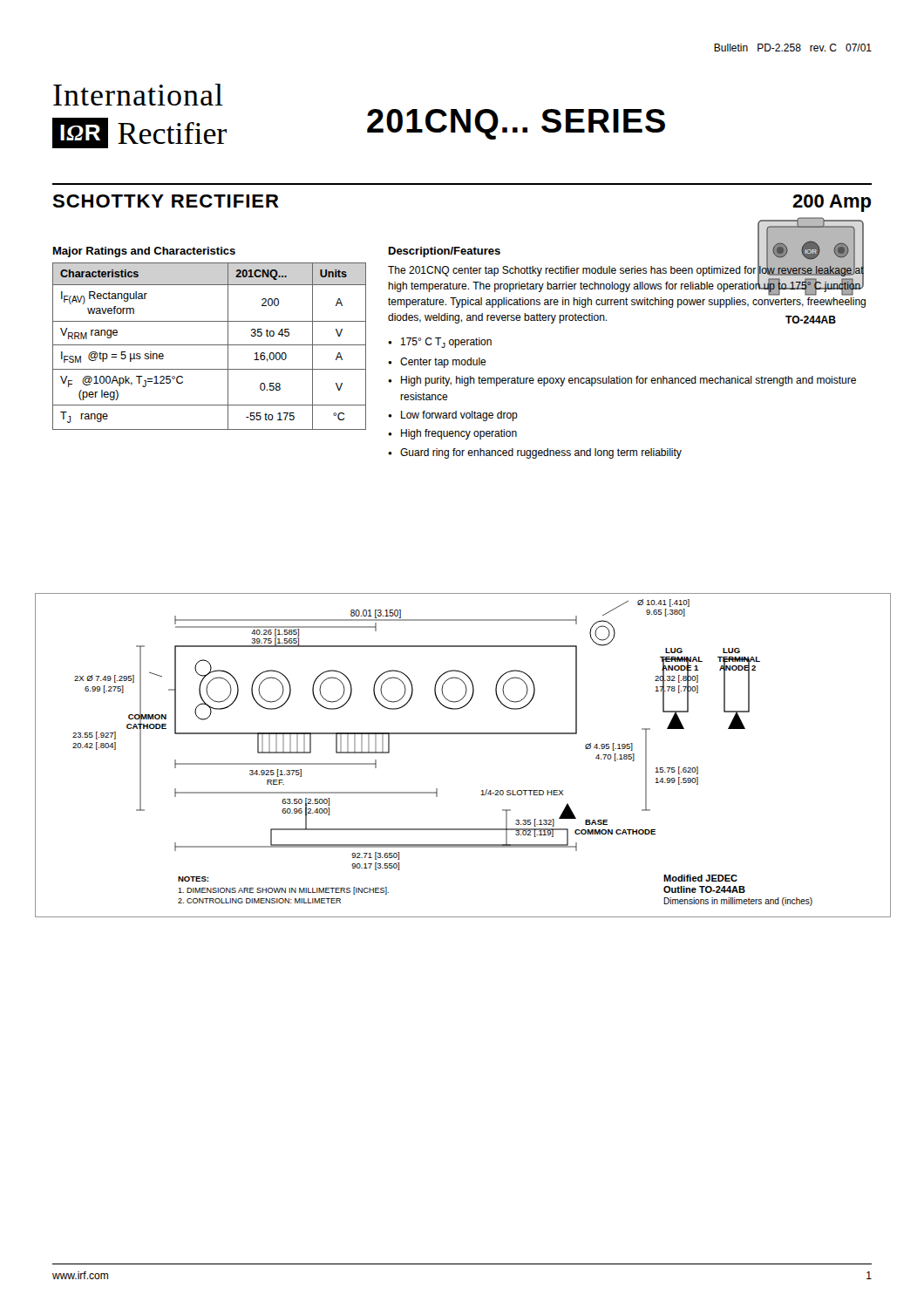Viewport: 924px width, 1308px height.
Task: Click on the list item containing "High frequency operation"
Action: tap(459, 434)
